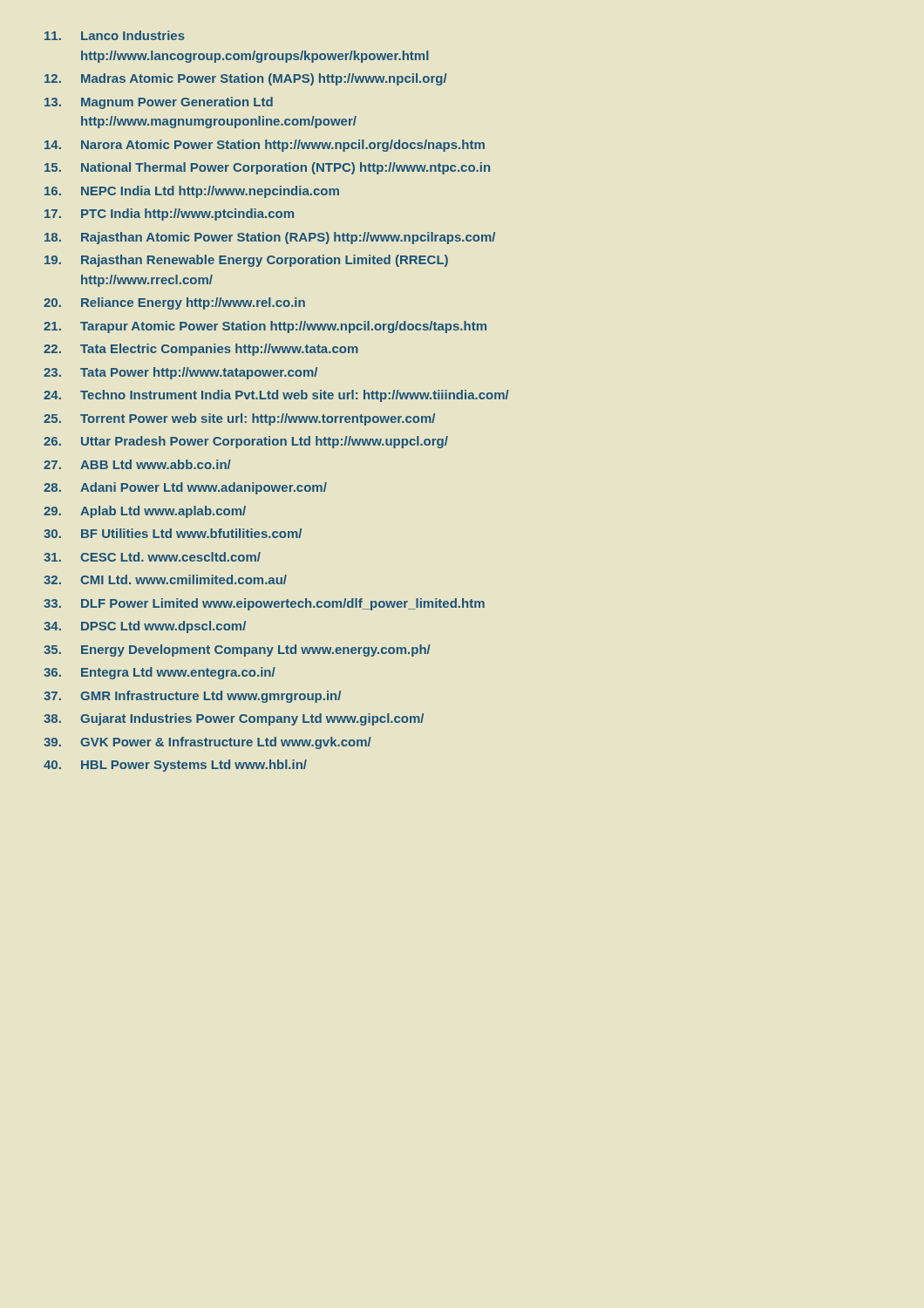Find "36.Entegra Ltd www.entegra.co.in/" on this page
This screenshot has height=1308, width=924.
[159, 673]
